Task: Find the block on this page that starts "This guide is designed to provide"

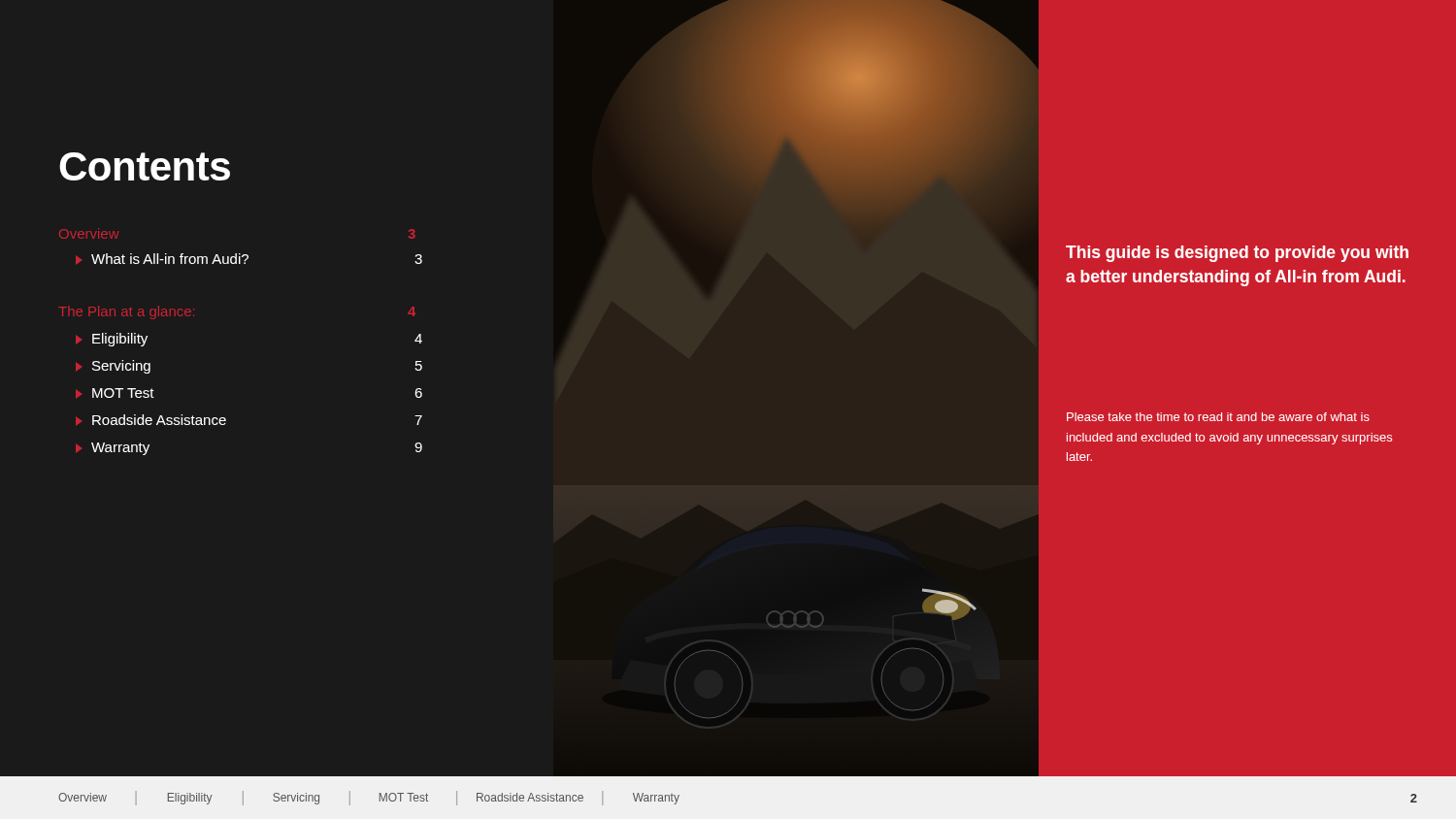Action: 1238,264
